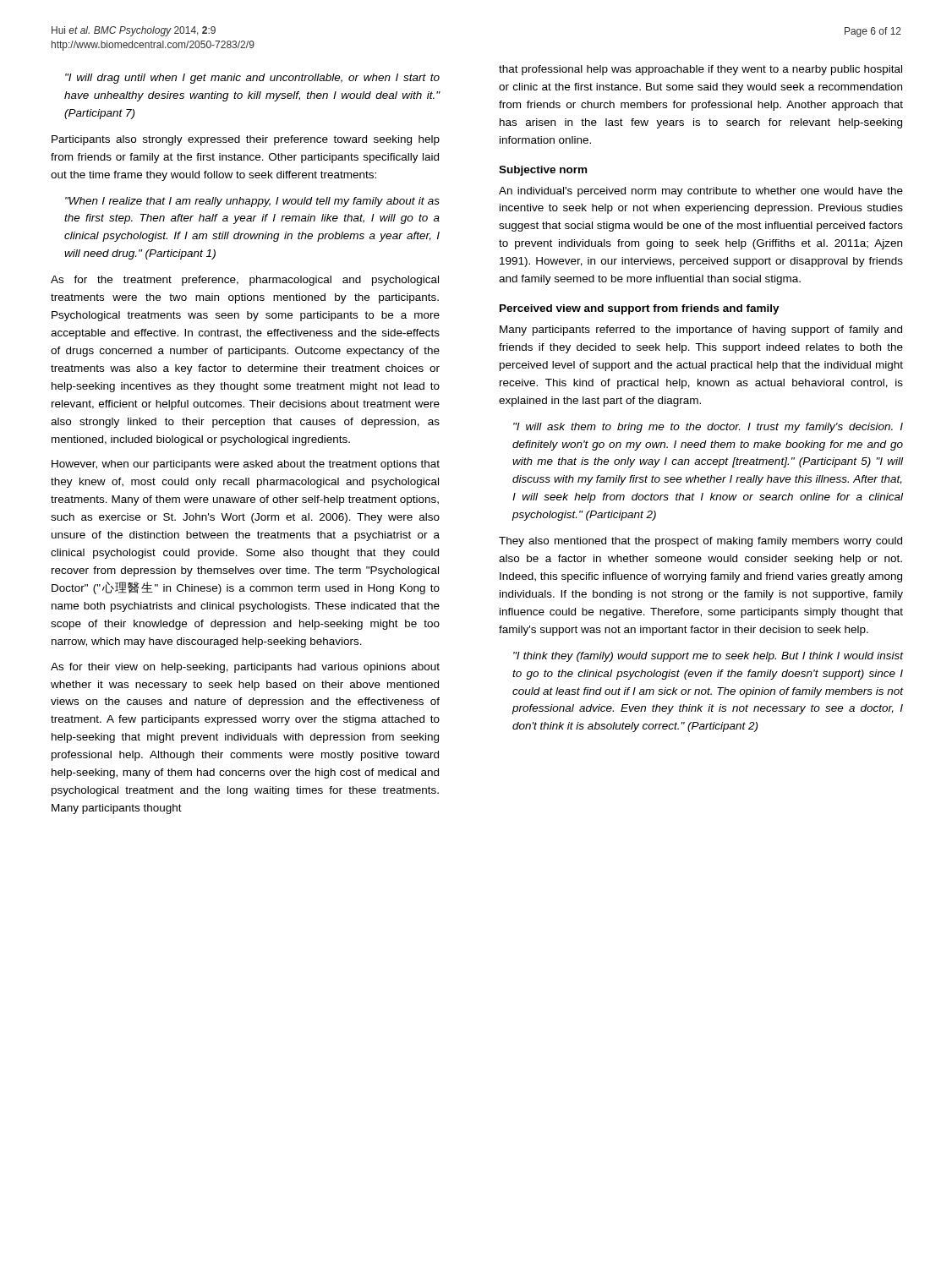This screenshot has width=952, height=1268.
Task: Click the passage that begins "As for the treatment preference, pharmacological and"
Action: (245, 360)
